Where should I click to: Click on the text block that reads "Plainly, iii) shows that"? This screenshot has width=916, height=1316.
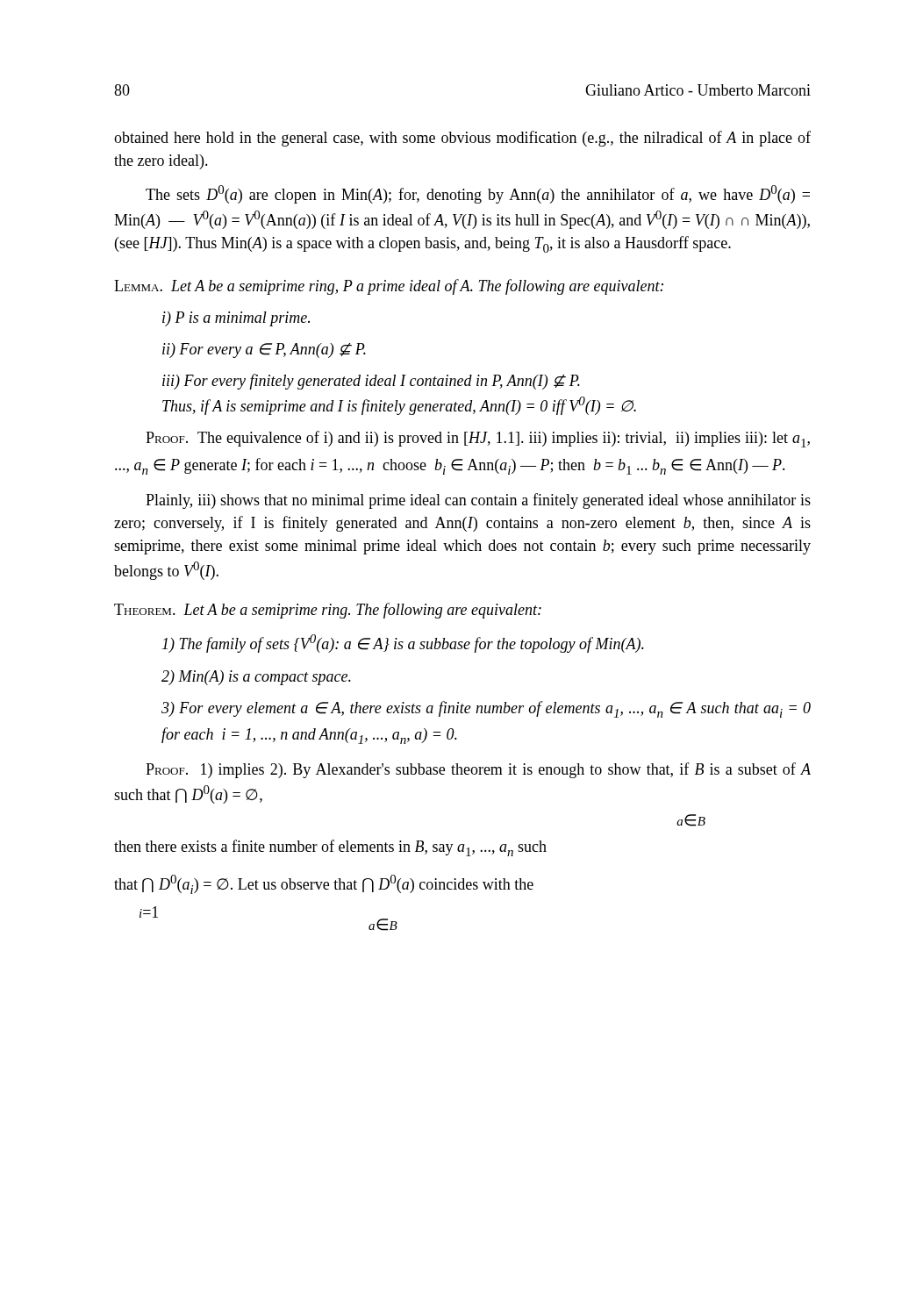pos(462,536)
